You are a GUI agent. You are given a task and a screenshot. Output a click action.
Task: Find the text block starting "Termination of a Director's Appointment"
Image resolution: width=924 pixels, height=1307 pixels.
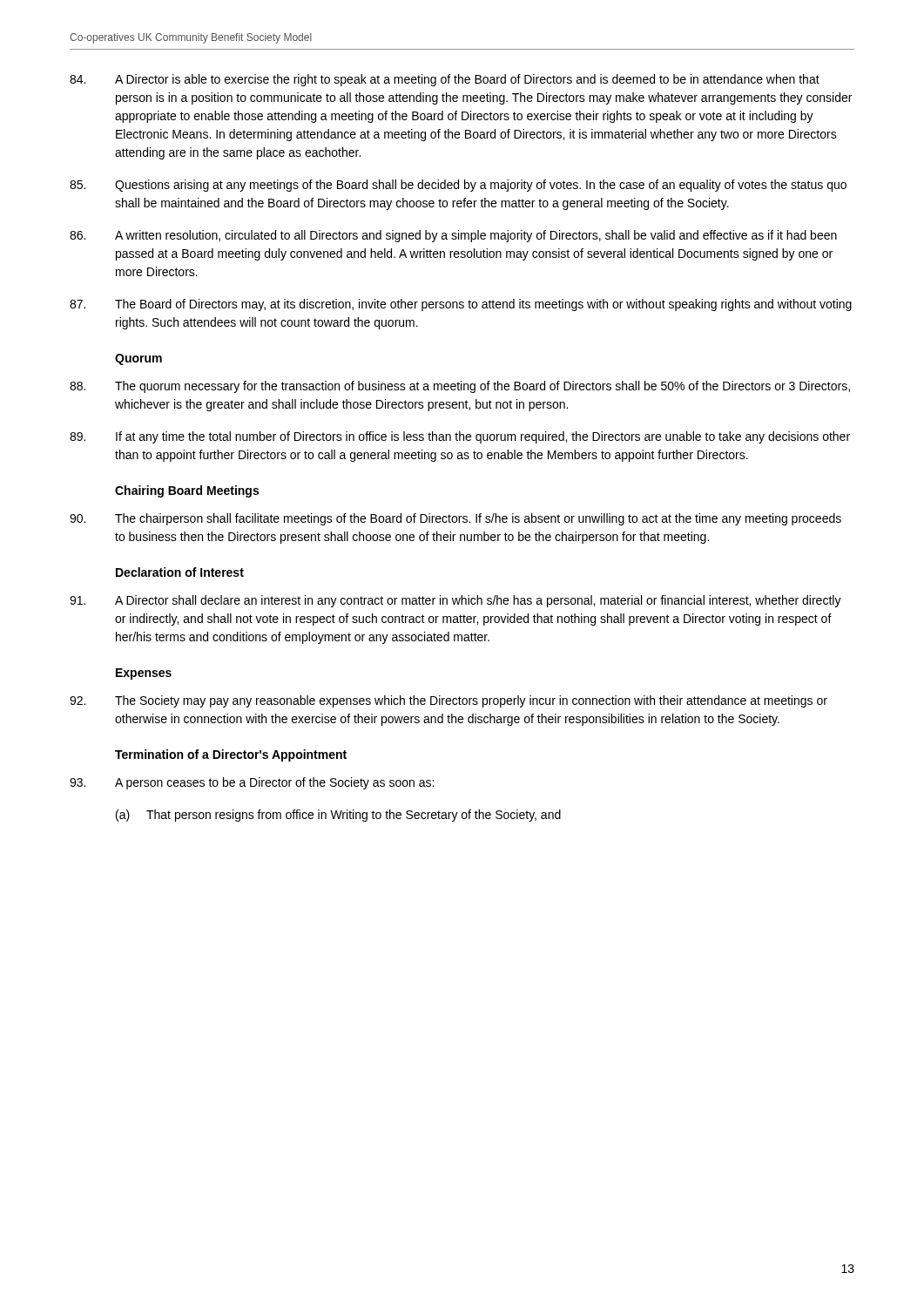pyautogui.click(x=231, y=755)
